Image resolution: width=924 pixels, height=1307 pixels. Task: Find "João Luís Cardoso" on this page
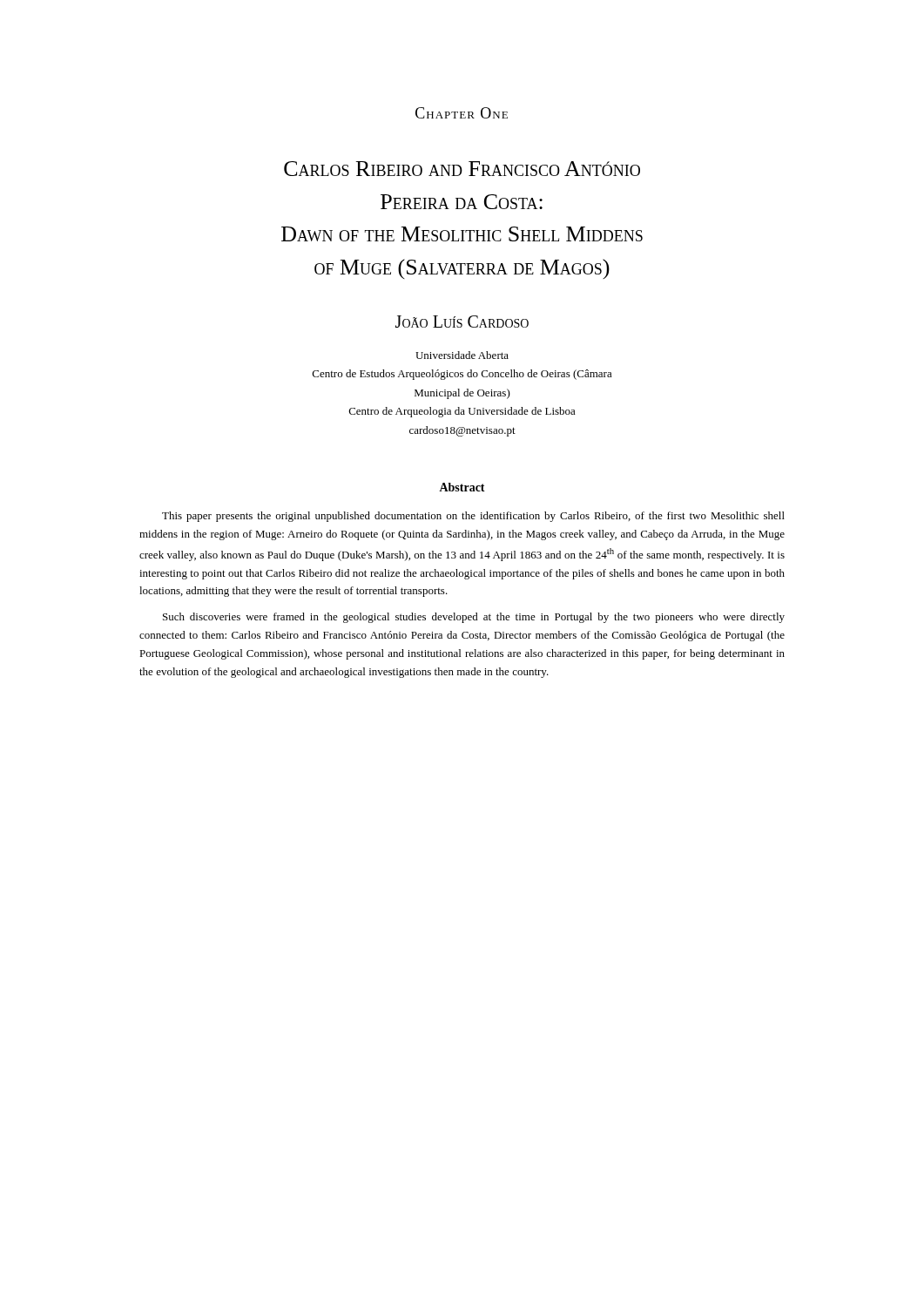coord(462,321)
